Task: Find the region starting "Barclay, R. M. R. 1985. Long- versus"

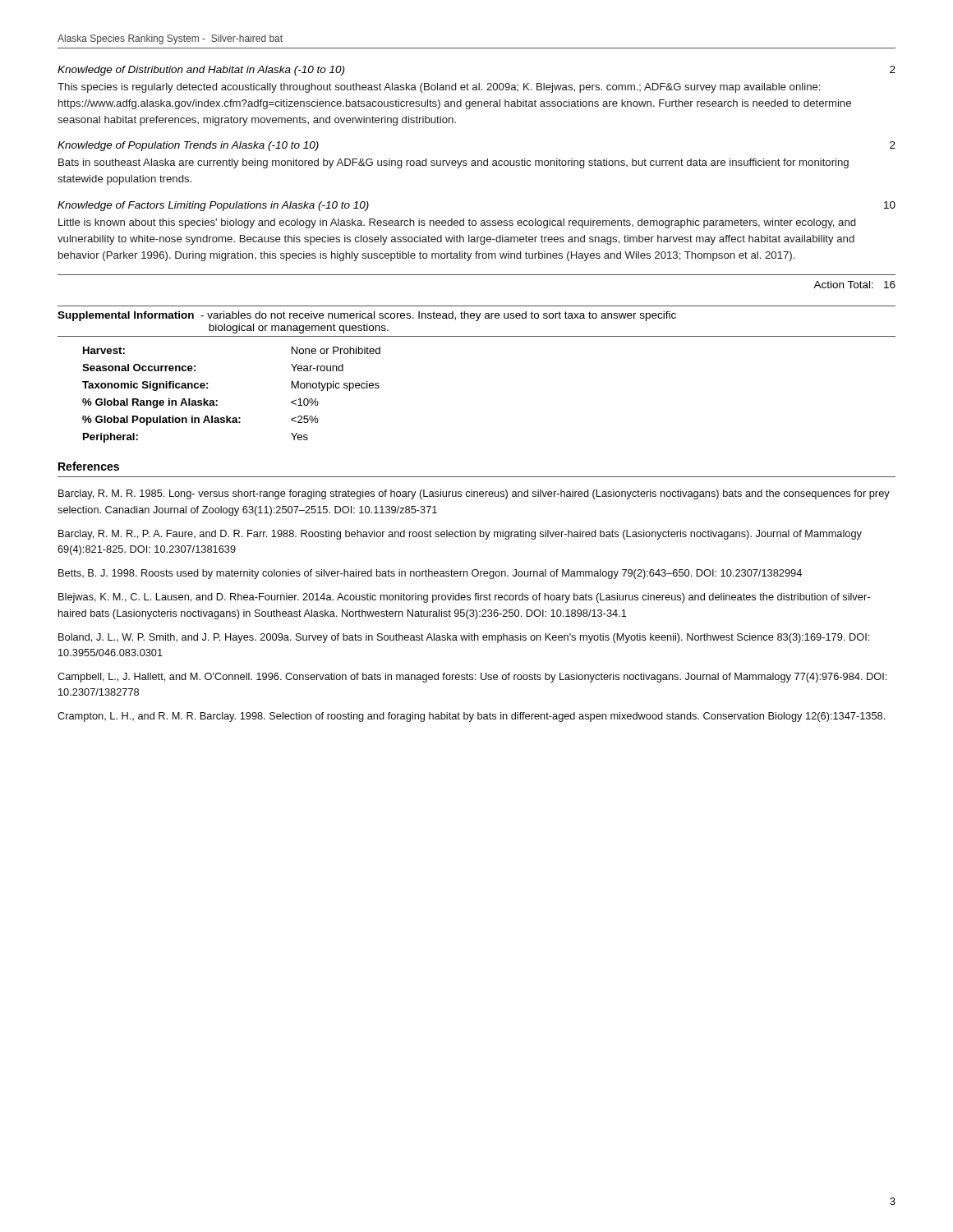Action: [473, 501]
